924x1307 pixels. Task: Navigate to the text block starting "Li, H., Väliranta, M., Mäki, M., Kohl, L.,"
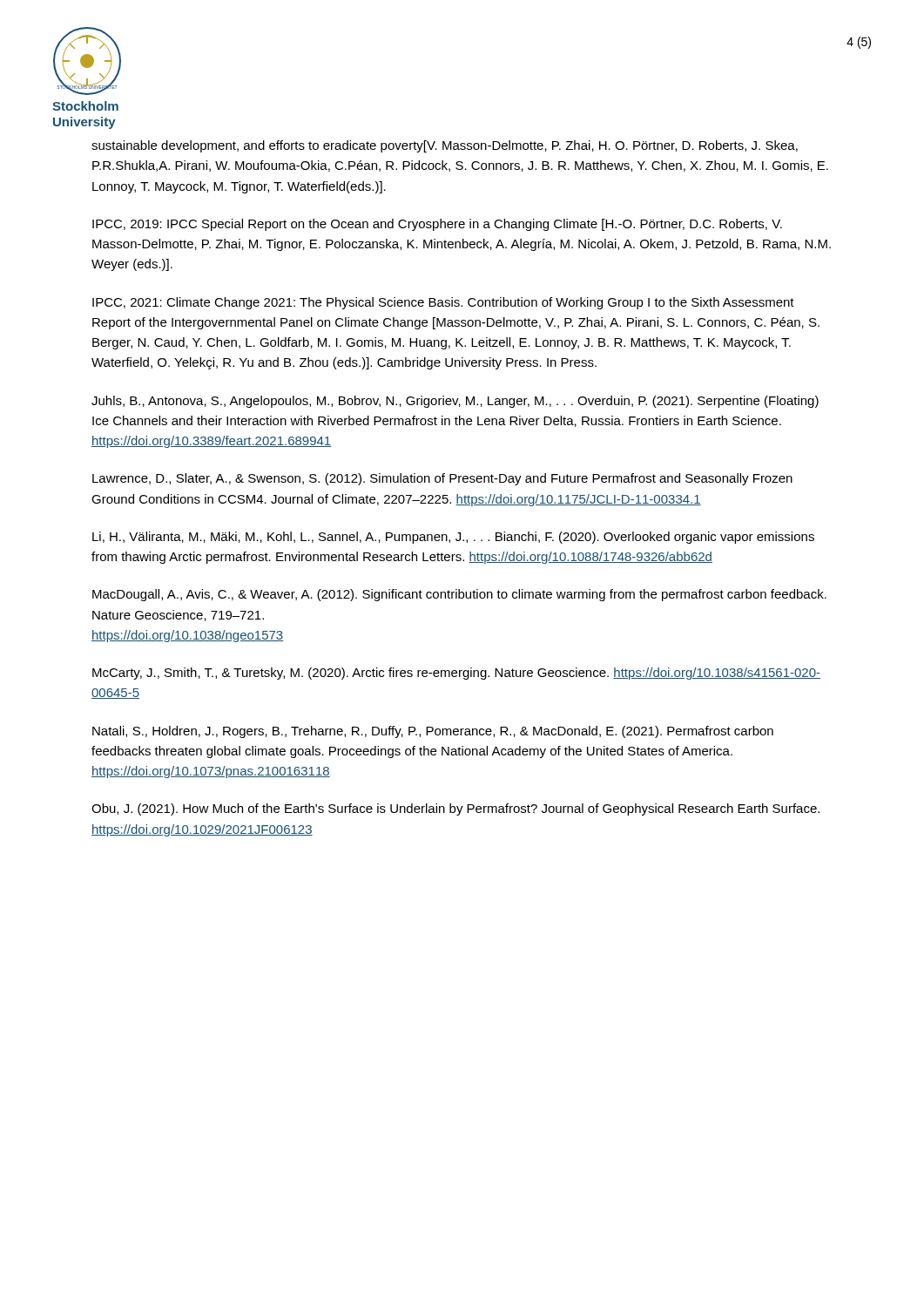point(453,546)
